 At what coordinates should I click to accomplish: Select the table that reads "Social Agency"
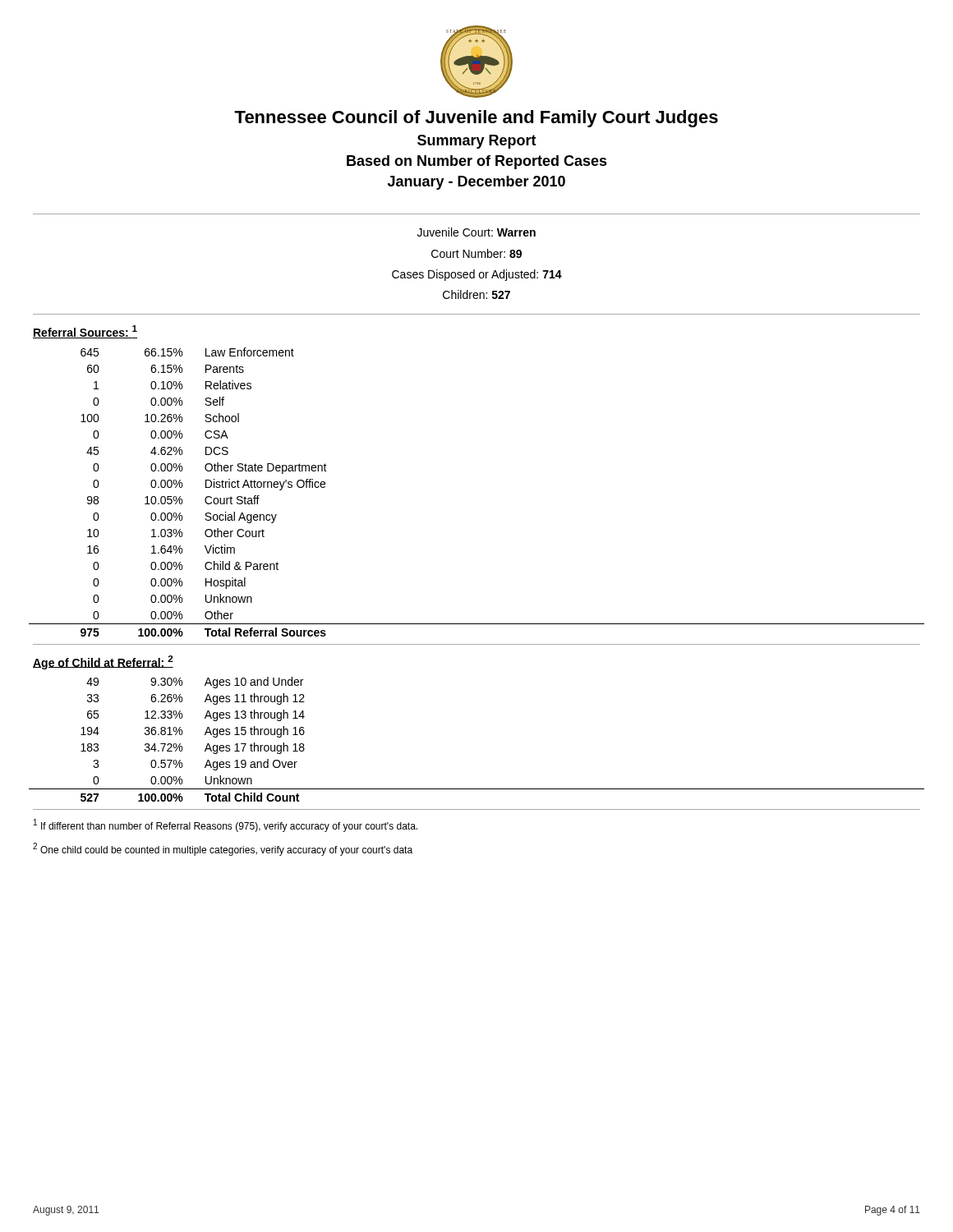[476, 492]
